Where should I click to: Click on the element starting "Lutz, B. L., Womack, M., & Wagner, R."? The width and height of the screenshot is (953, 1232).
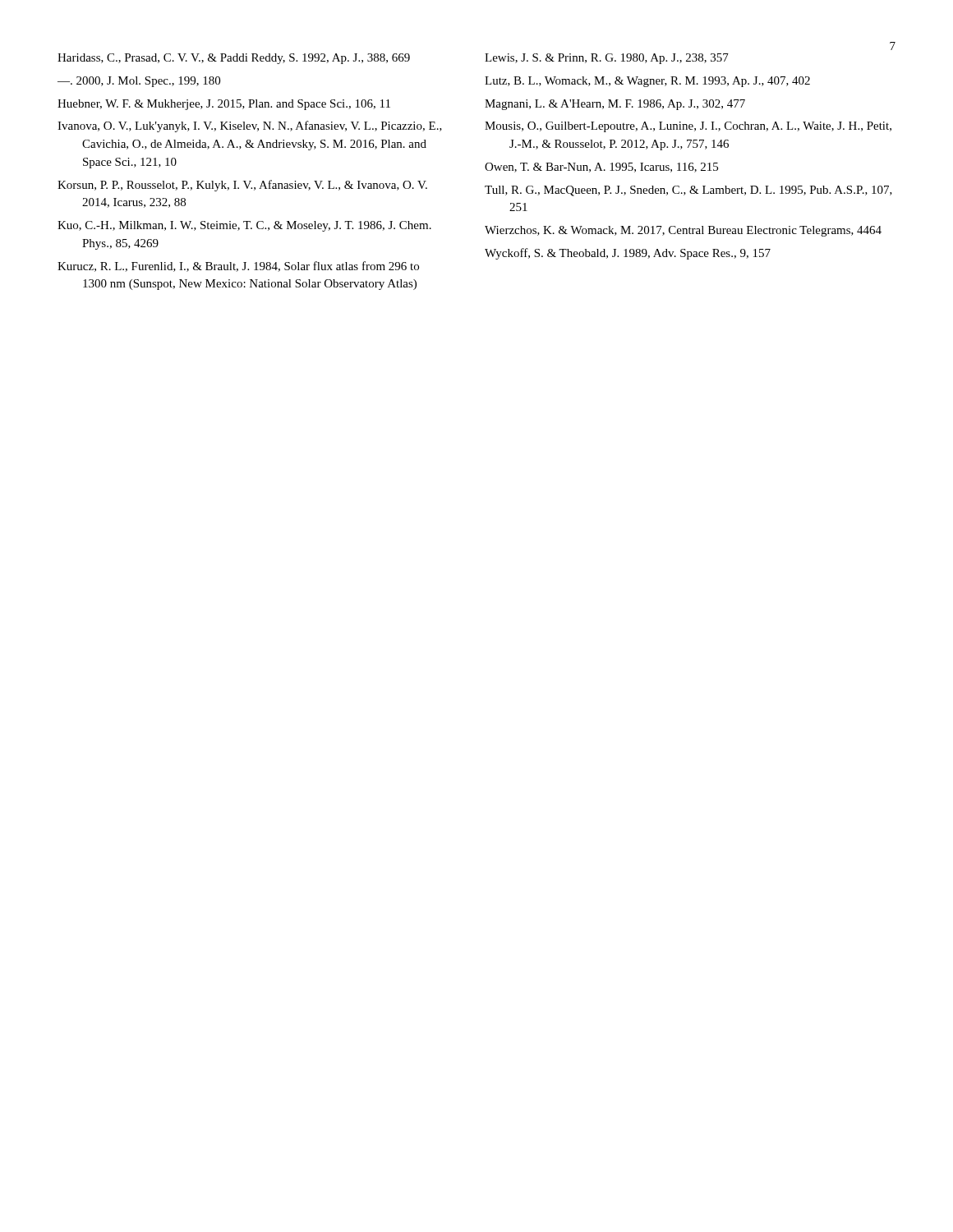[648, 80]
